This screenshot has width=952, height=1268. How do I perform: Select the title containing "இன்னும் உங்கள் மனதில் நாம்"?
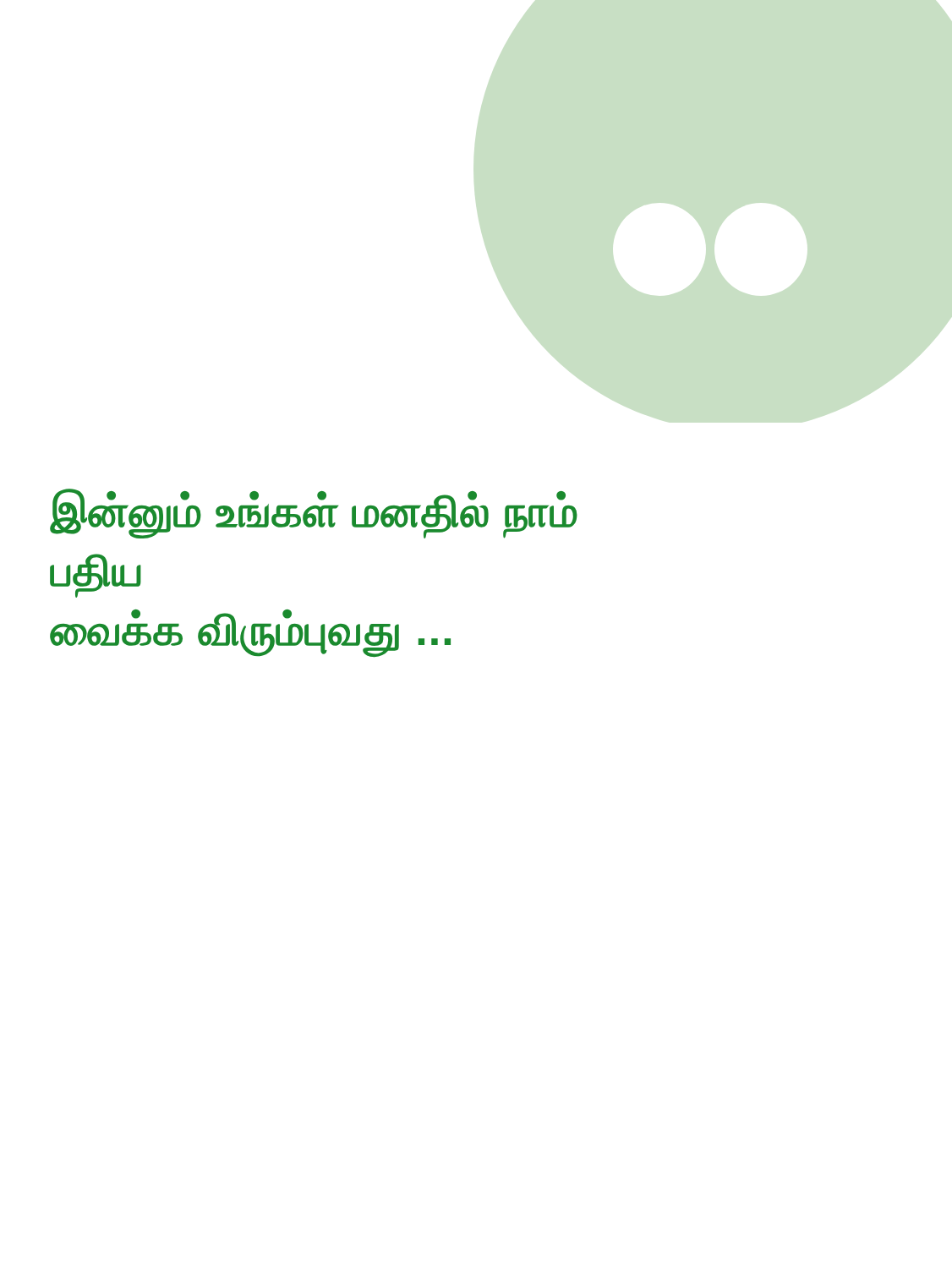tap(314, 514)
